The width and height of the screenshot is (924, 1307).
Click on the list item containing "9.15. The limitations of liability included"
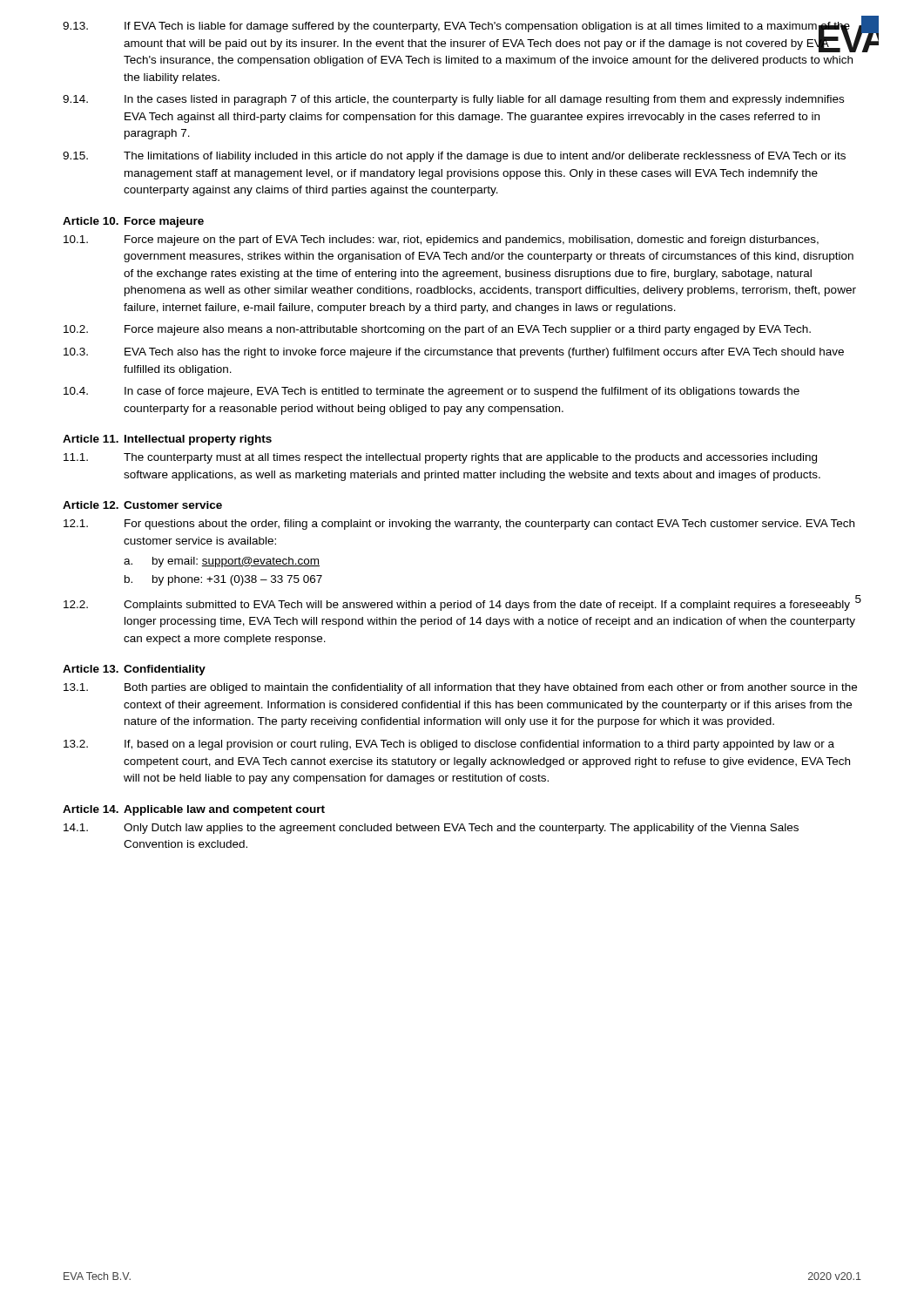point(462,173)
